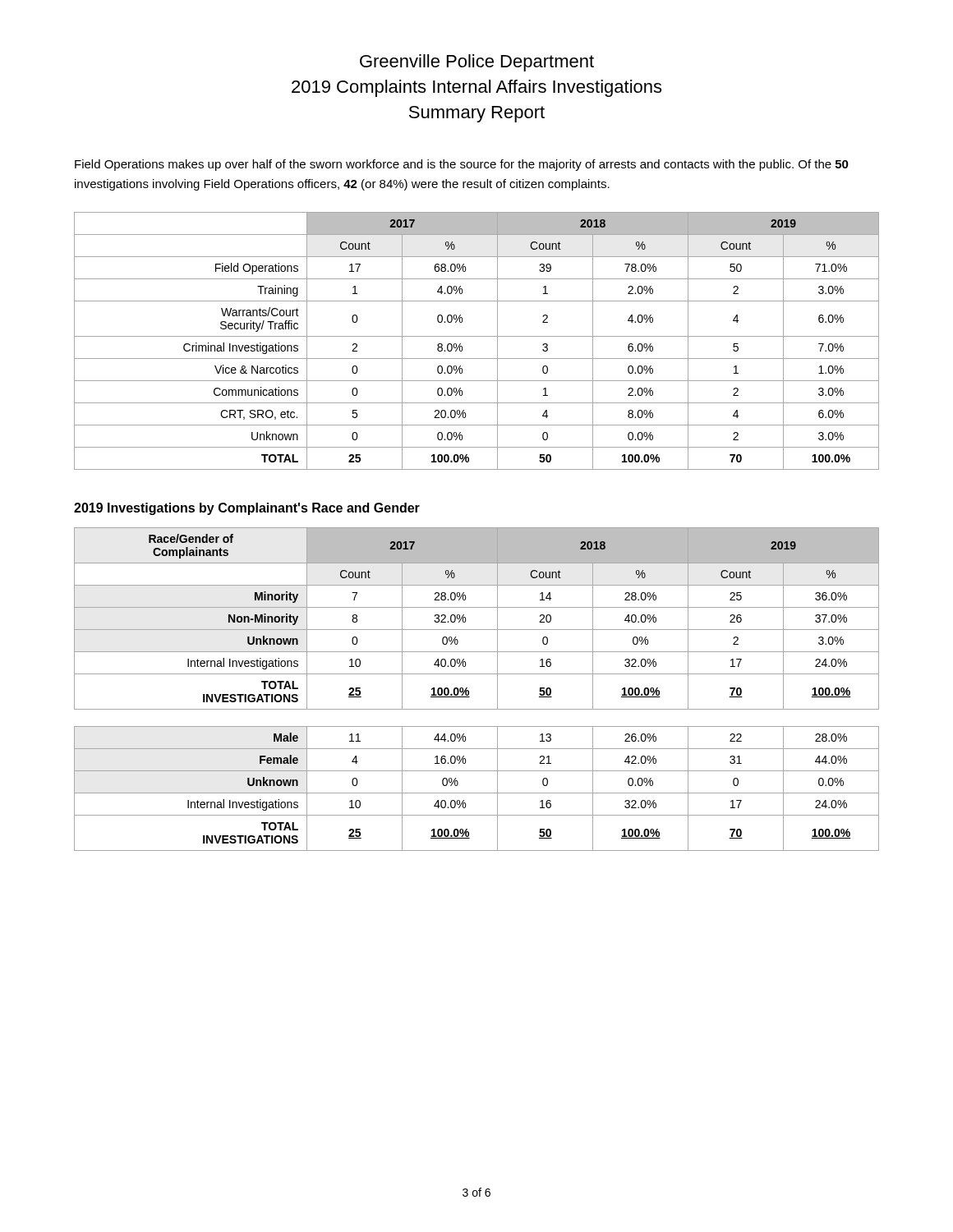Click on the table containing "Criminal Investigations"
This screenshot has width=953, height=1232.
[476, 341]
